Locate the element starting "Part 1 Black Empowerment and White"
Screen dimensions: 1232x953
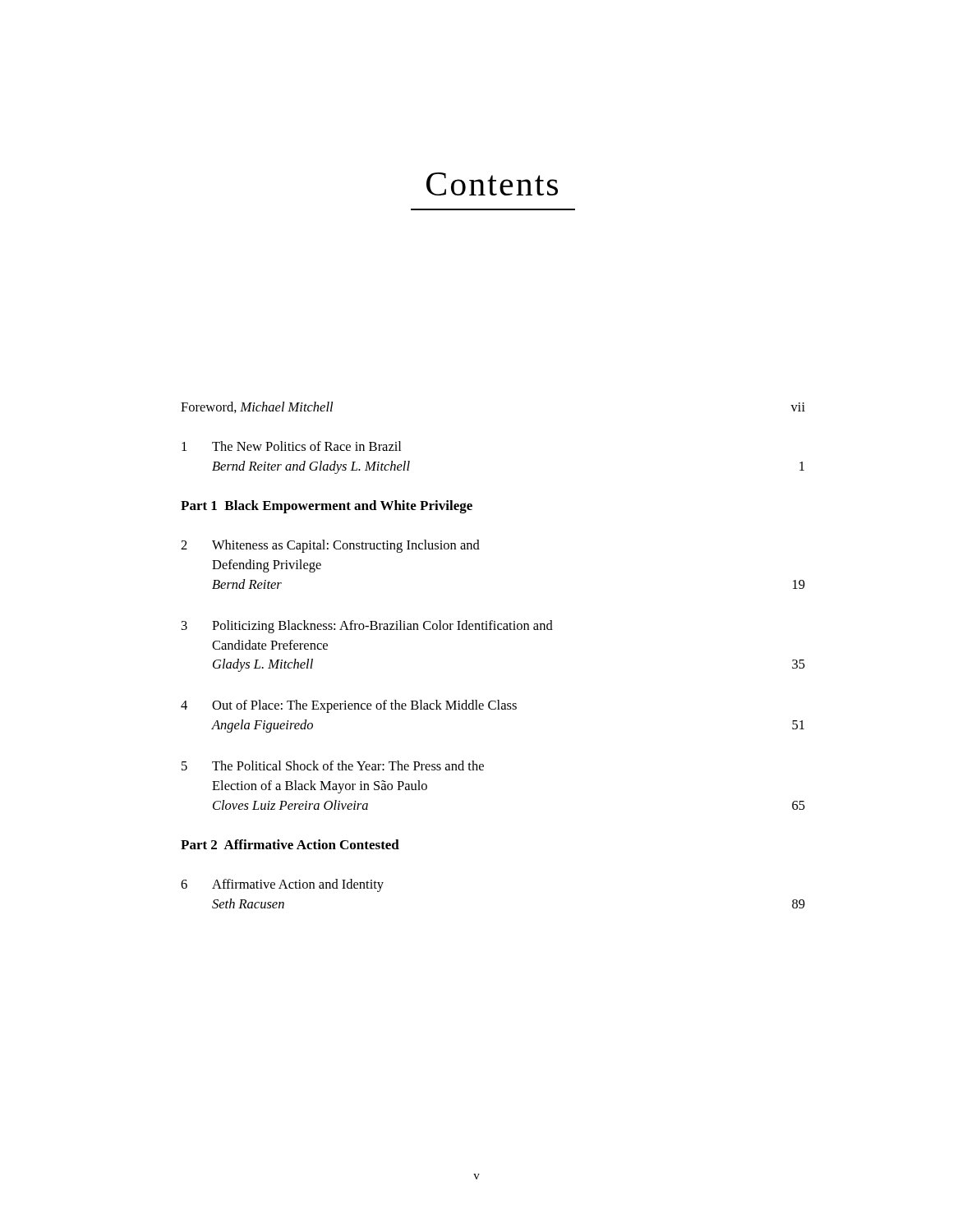327,505
